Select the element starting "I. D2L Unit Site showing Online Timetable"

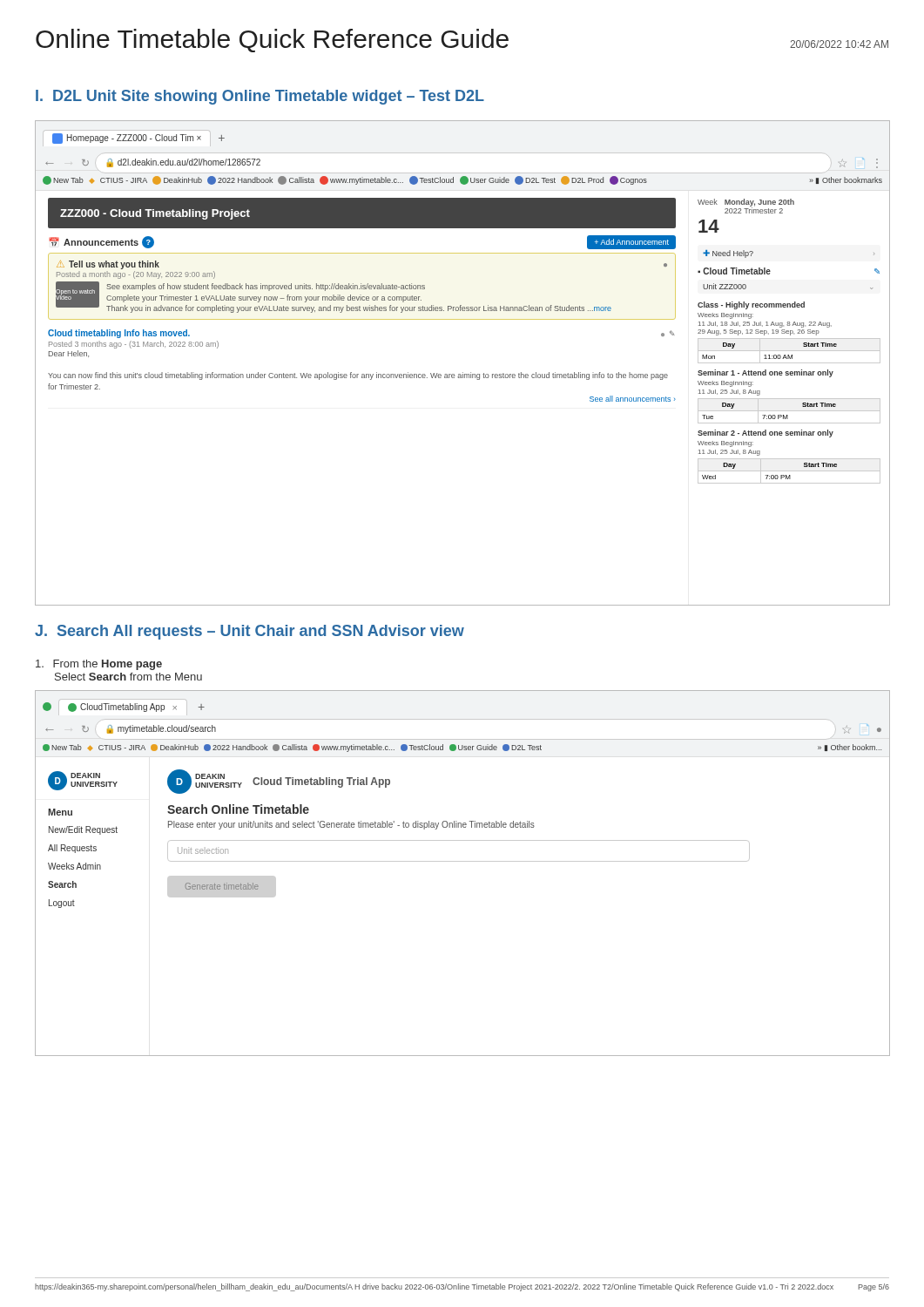point(260,96)
